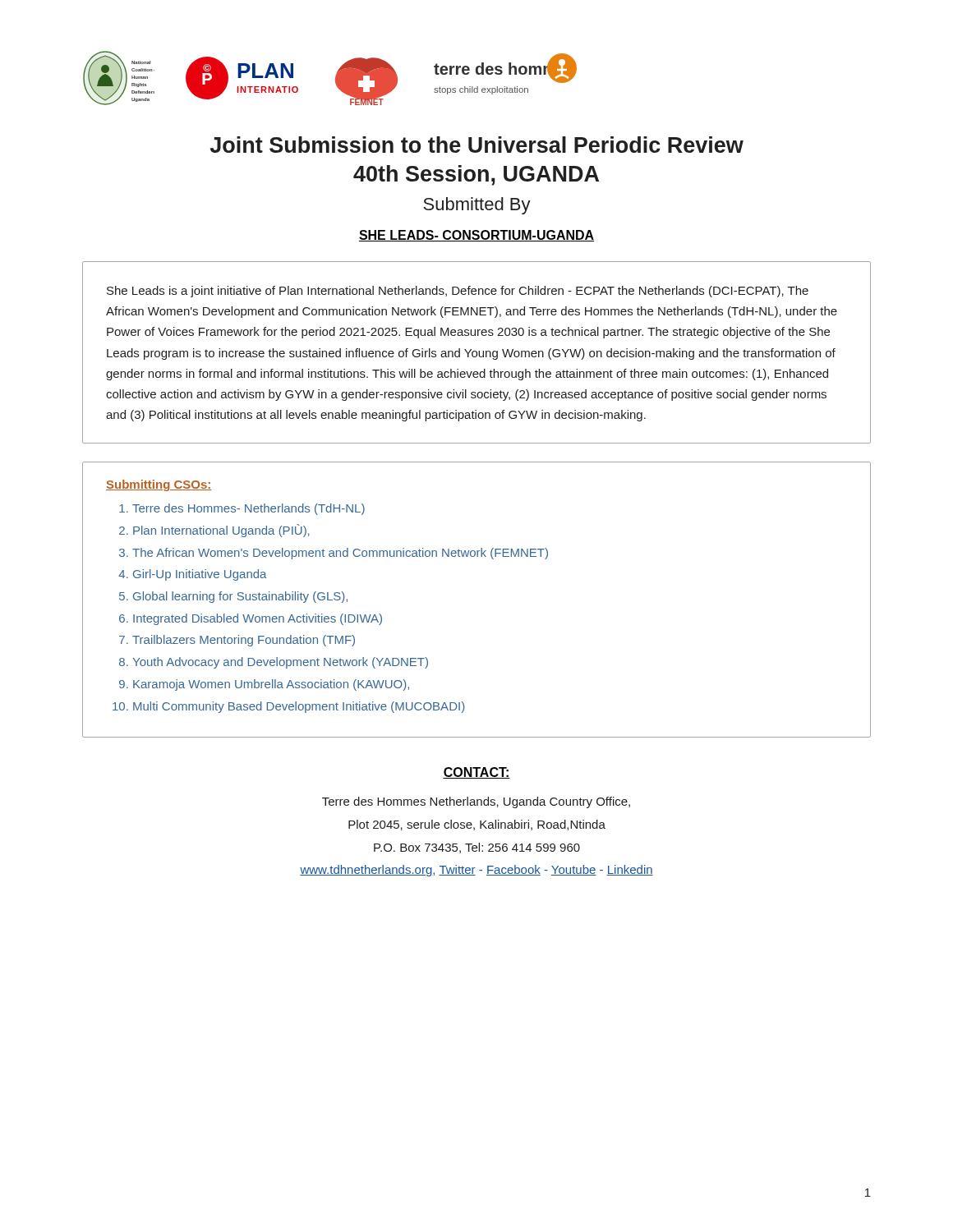The height and width of the screenshot is (1232, 953).
Task: Find the element starting "Youth Advocacy and Development Network (YADNET)"
Action: tap(281, 662)
